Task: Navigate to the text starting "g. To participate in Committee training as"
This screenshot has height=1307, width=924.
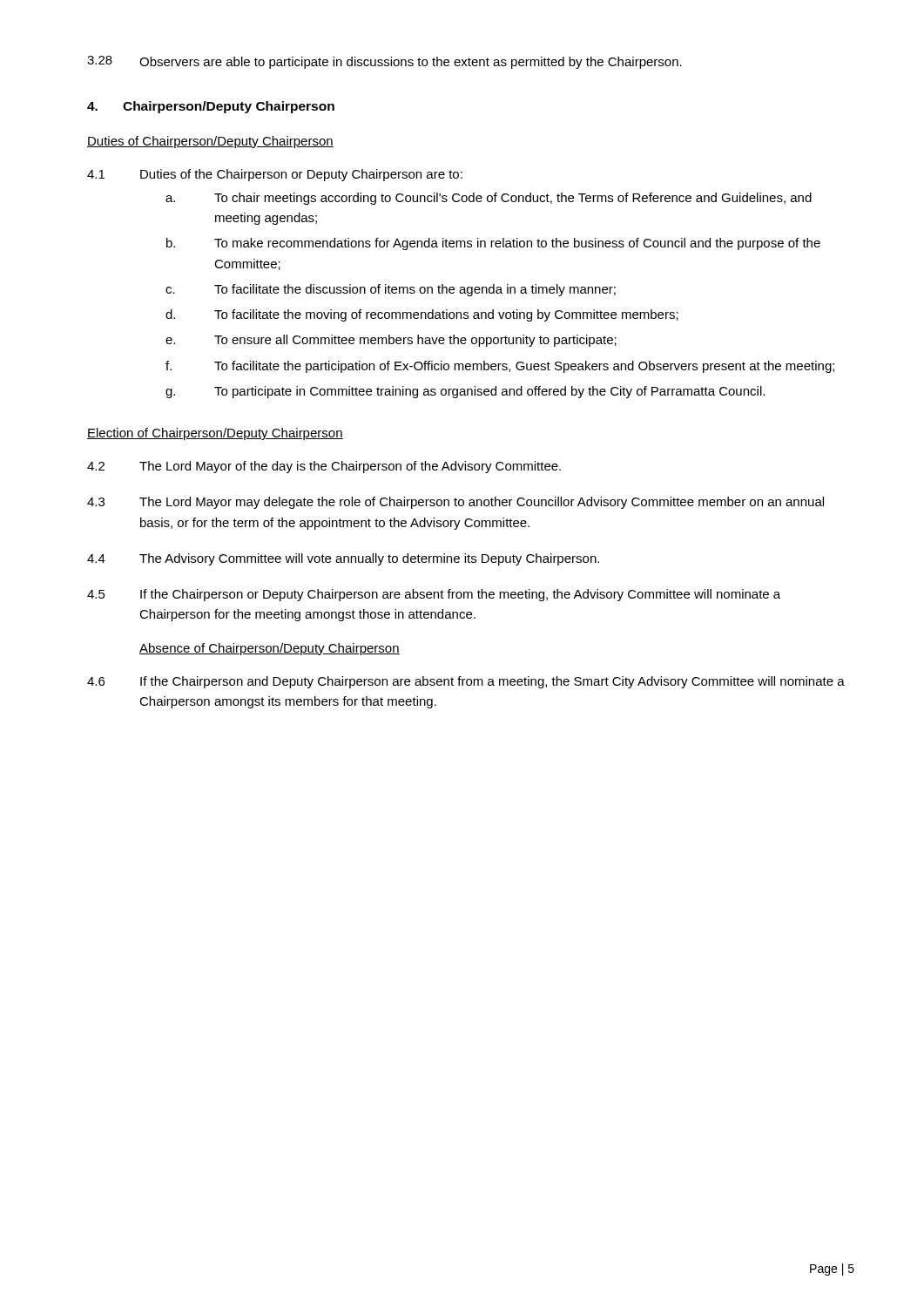Action: [x=453, y=391]
